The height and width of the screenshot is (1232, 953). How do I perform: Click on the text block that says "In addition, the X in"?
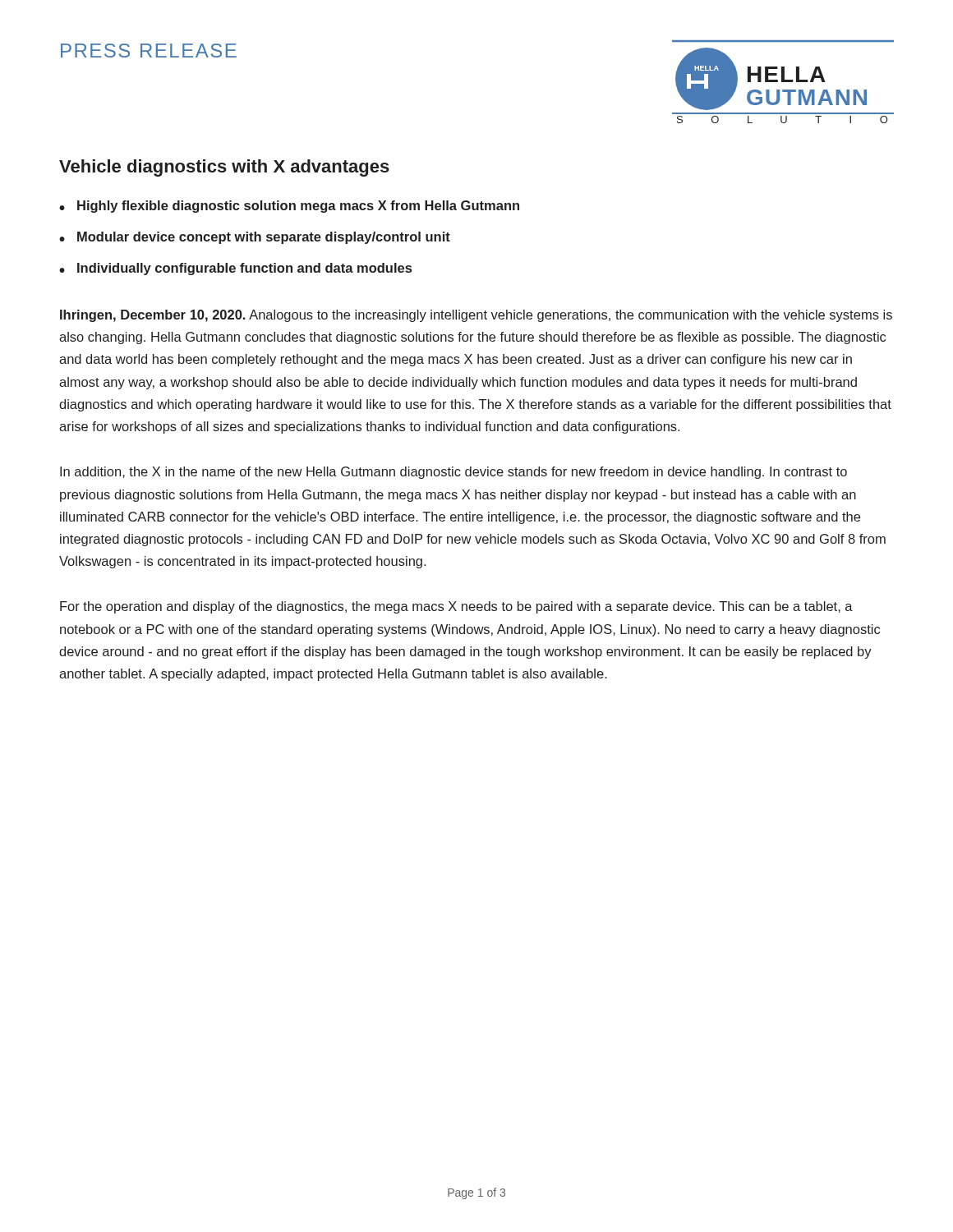point(473,516)
